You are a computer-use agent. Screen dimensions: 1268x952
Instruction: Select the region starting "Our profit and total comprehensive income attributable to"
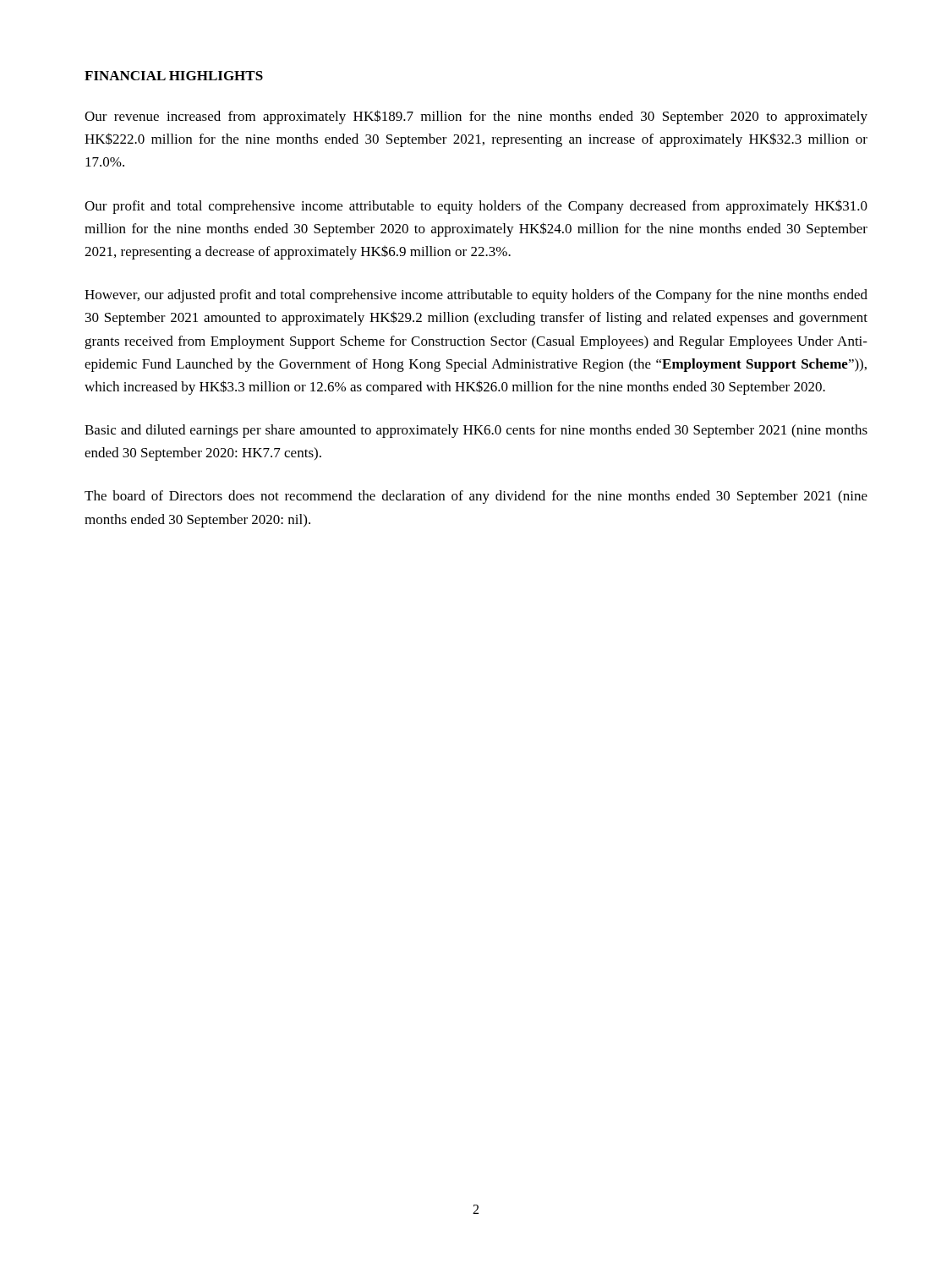(476, 228)
